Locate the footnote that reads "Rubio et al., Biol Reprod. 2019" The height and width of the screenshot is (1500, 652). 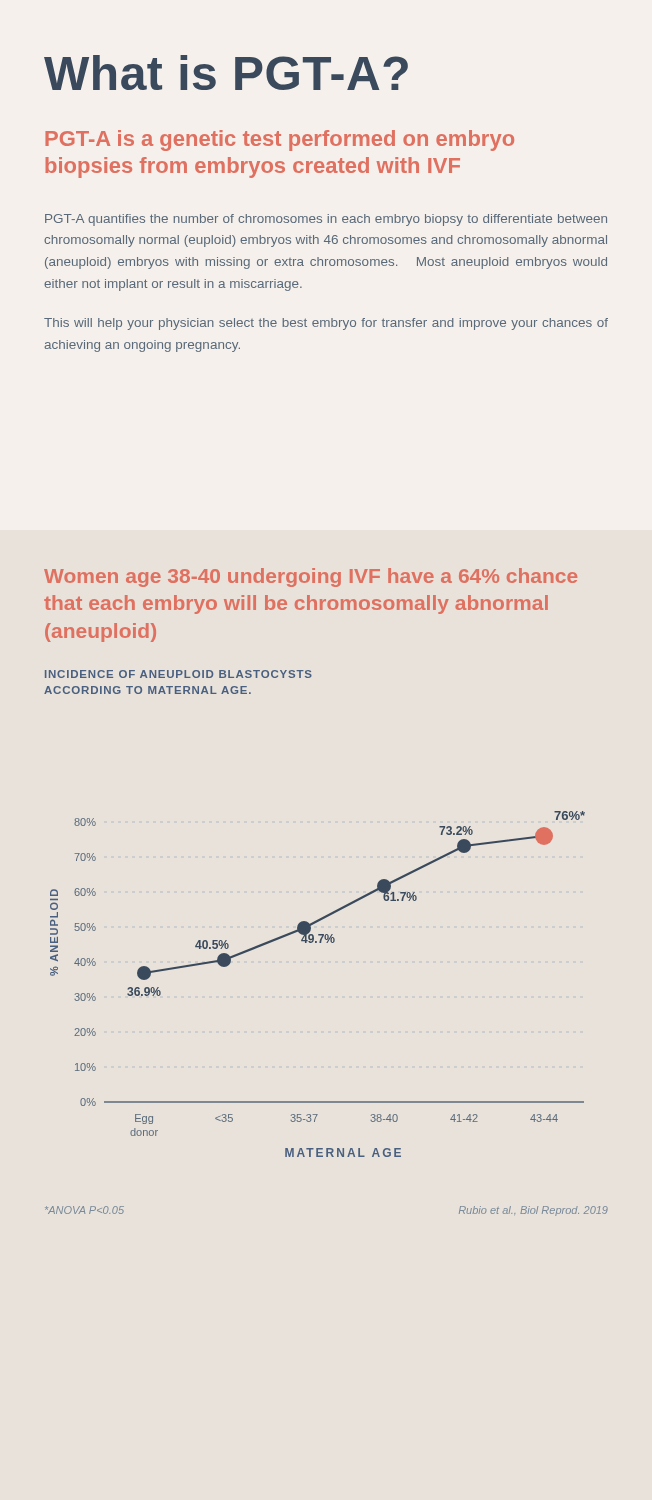coord(533,1210)
